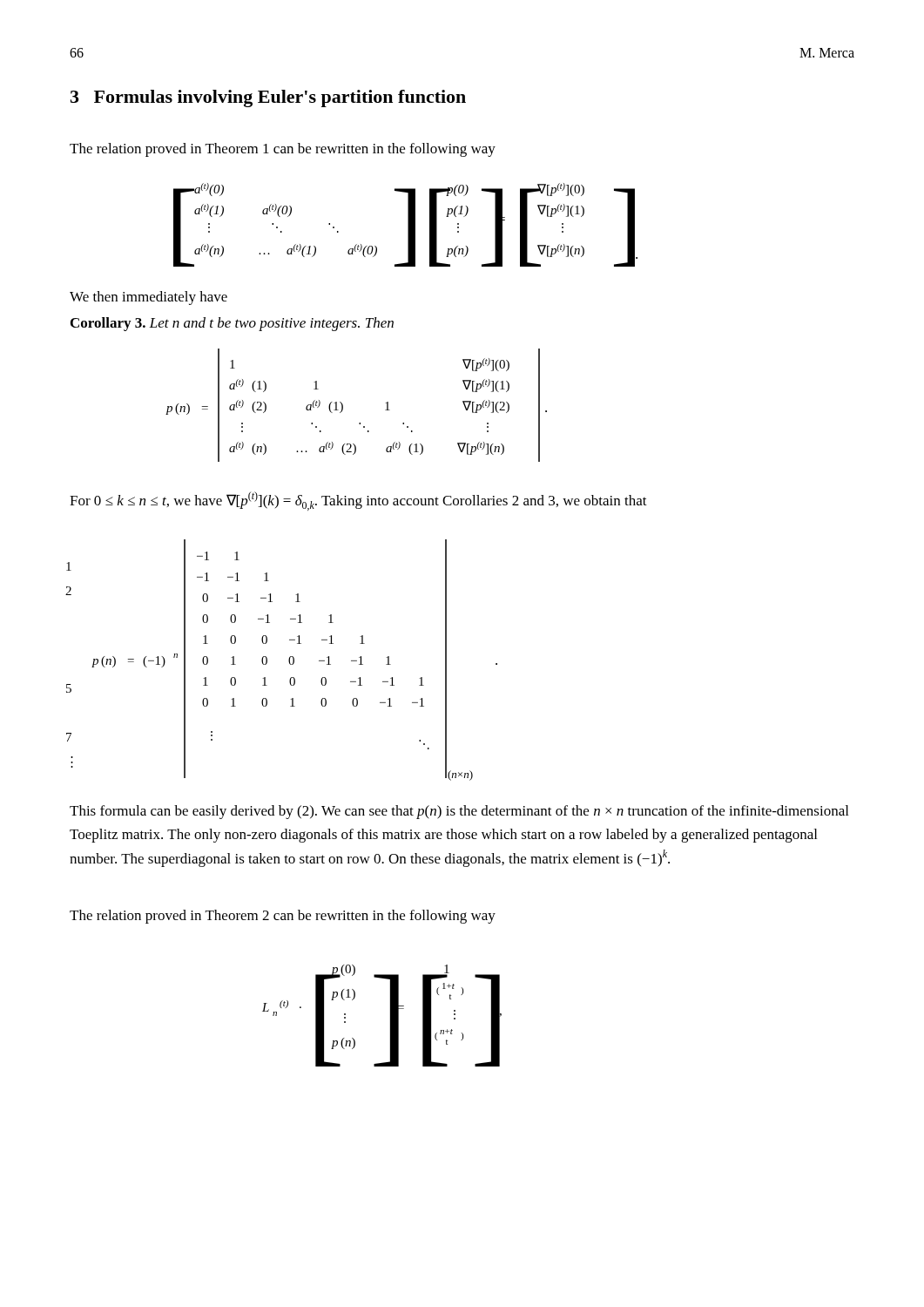
Task: Locate the text block that says "We then immediately"
Action: [149, 297]
